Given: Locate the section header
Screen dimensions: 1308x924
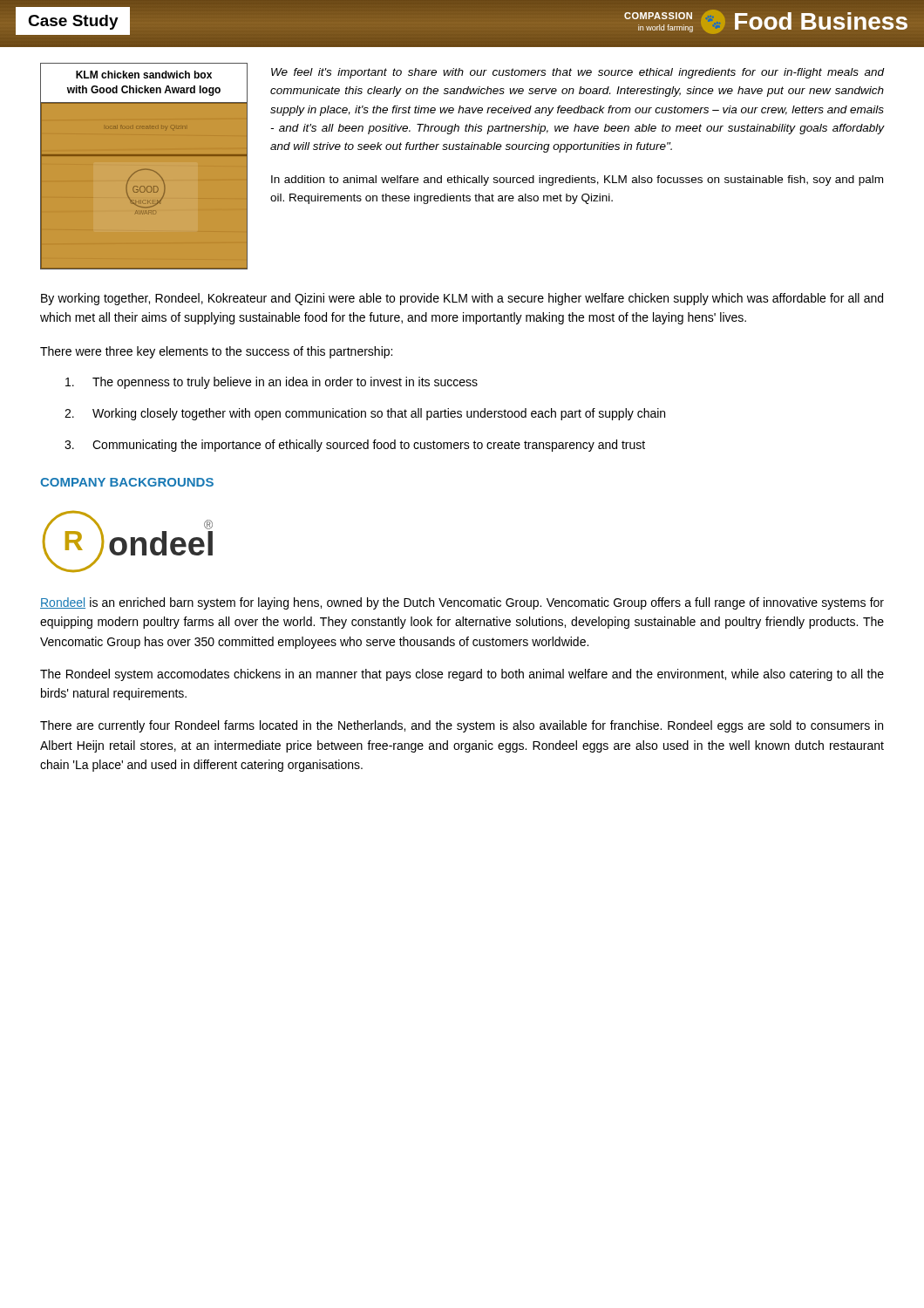Looking at the screenshot, I should (x=127, y=482).
